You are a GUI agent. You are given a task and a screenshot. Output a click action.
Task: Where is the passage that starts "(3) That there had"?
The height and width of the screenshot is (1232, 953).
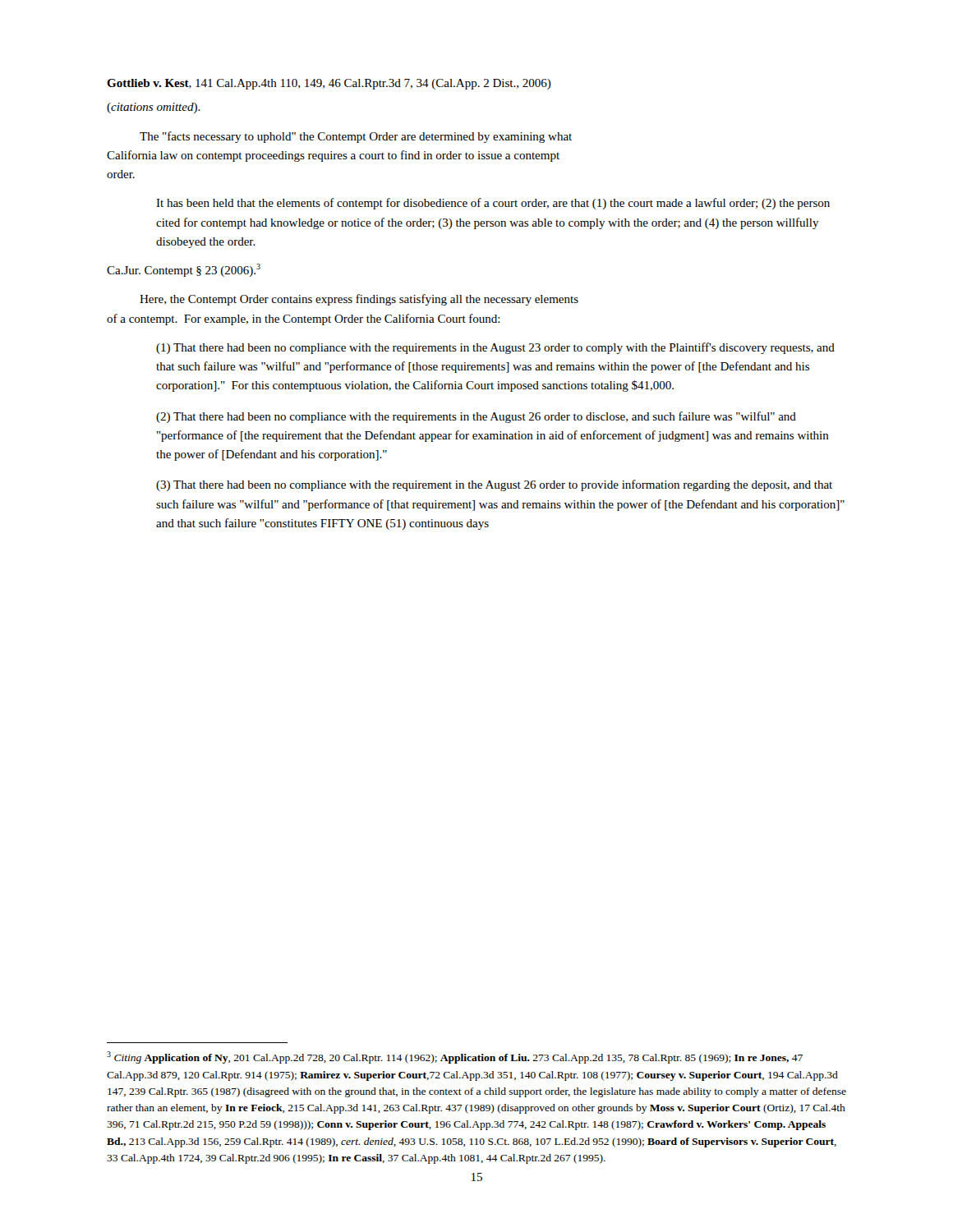pos(500,504)
